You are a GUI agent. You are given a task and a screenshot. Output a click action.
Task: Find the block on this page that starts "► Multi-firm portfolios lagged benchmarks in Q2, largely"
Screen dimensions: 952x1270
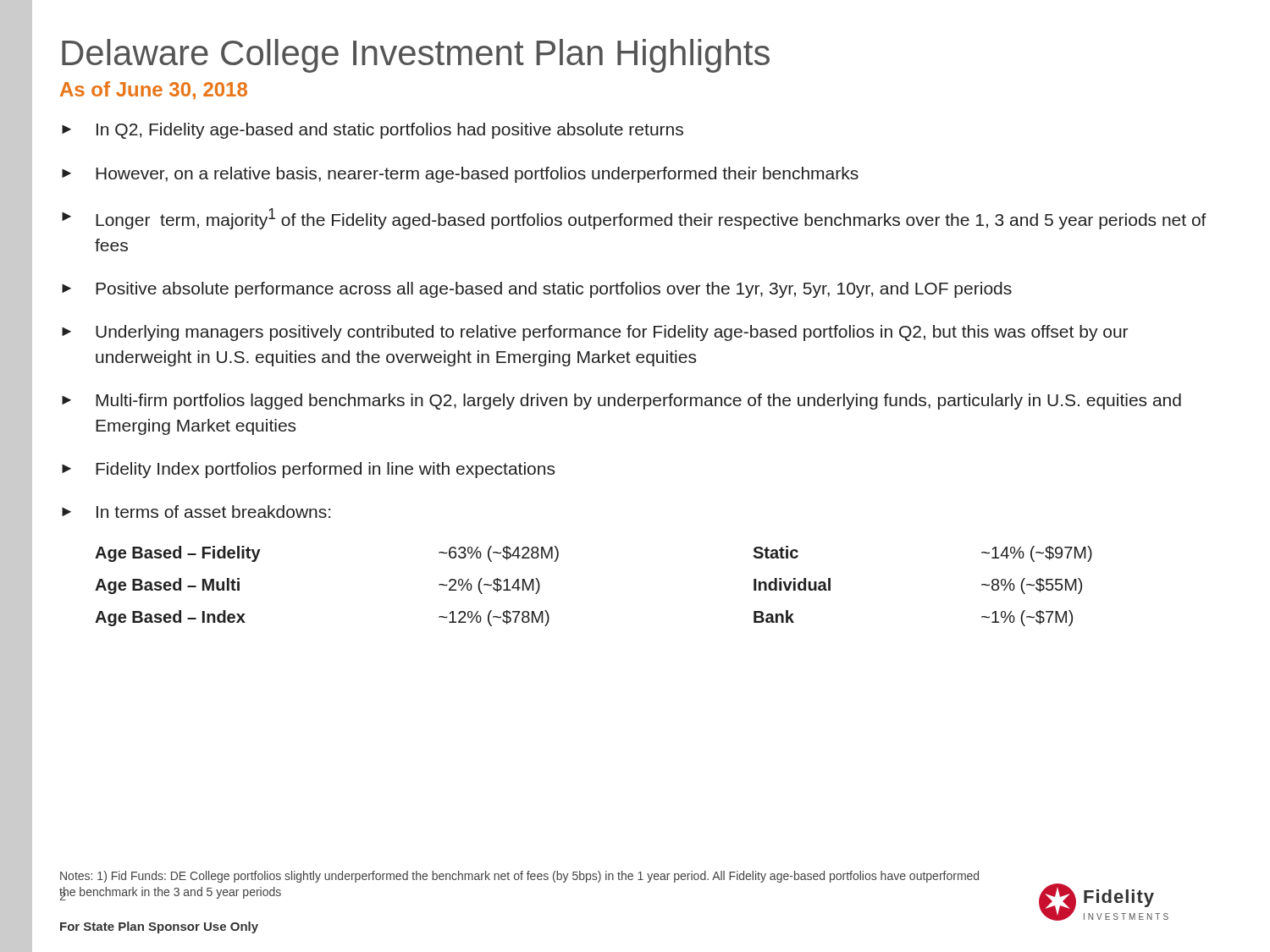pos(644,413)
